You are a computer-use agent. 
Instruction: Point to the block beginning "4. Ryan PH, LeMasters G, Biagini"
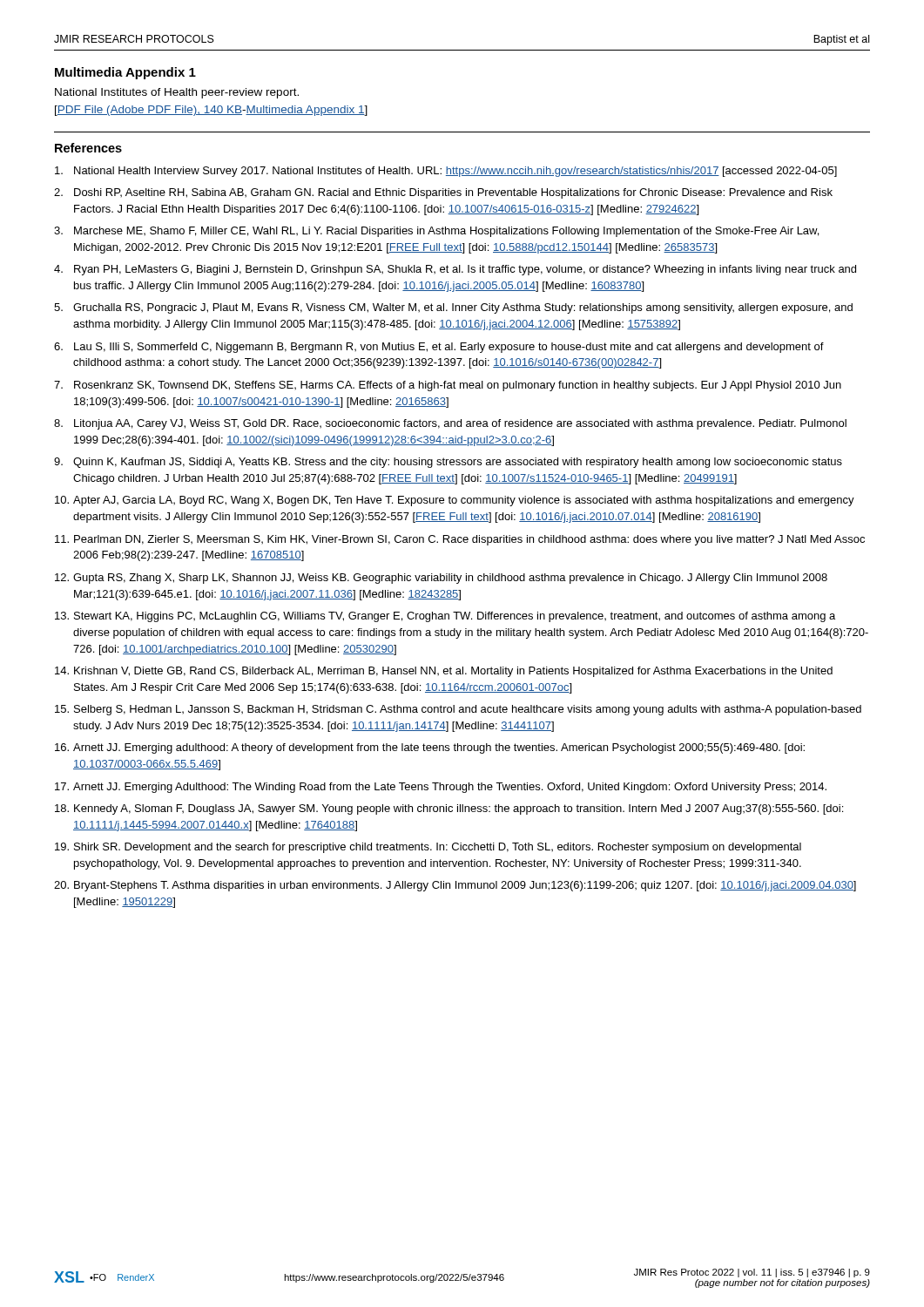click(462, 278)
